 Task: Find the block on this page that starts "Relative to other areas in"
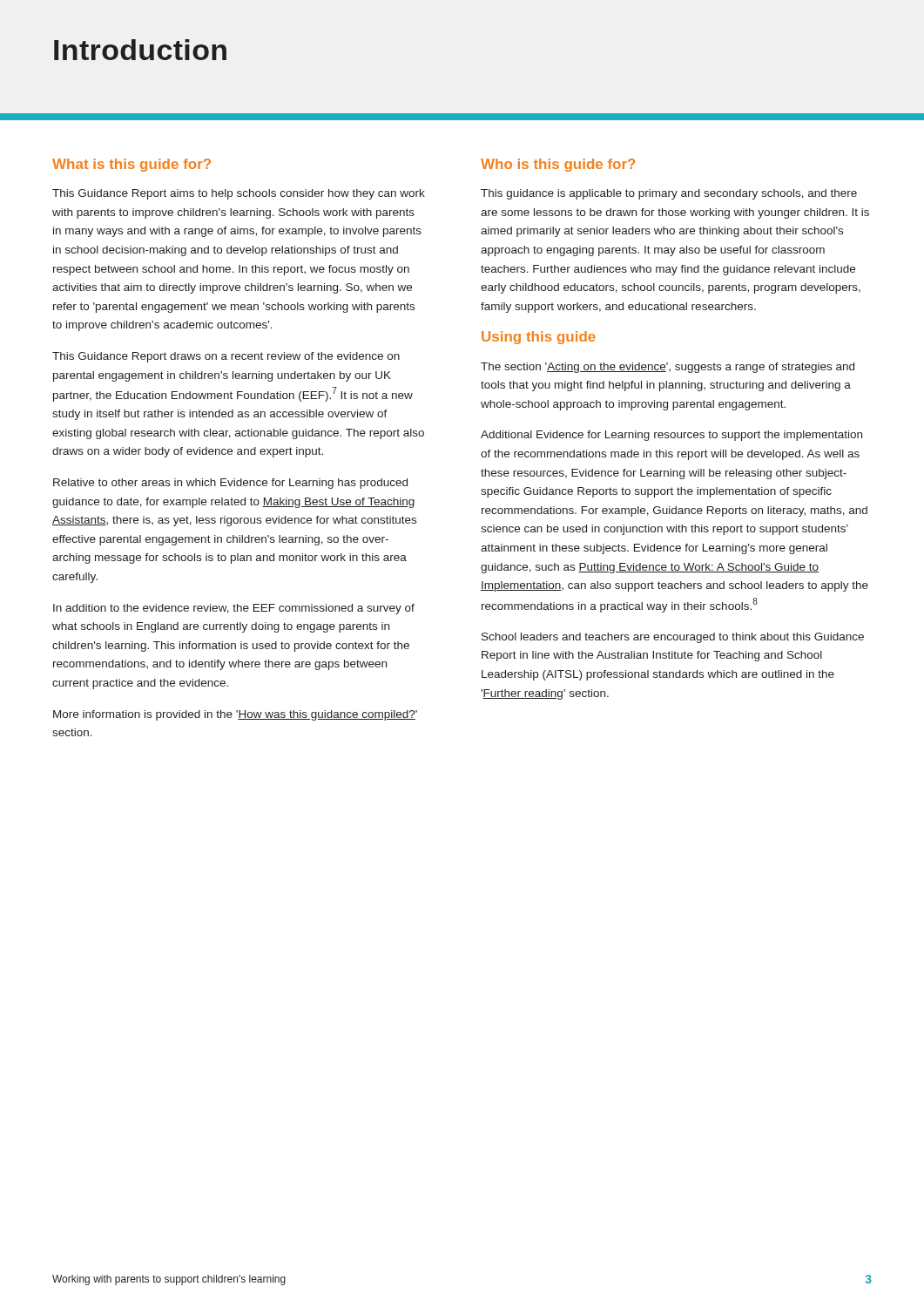[x=235, y=529]
